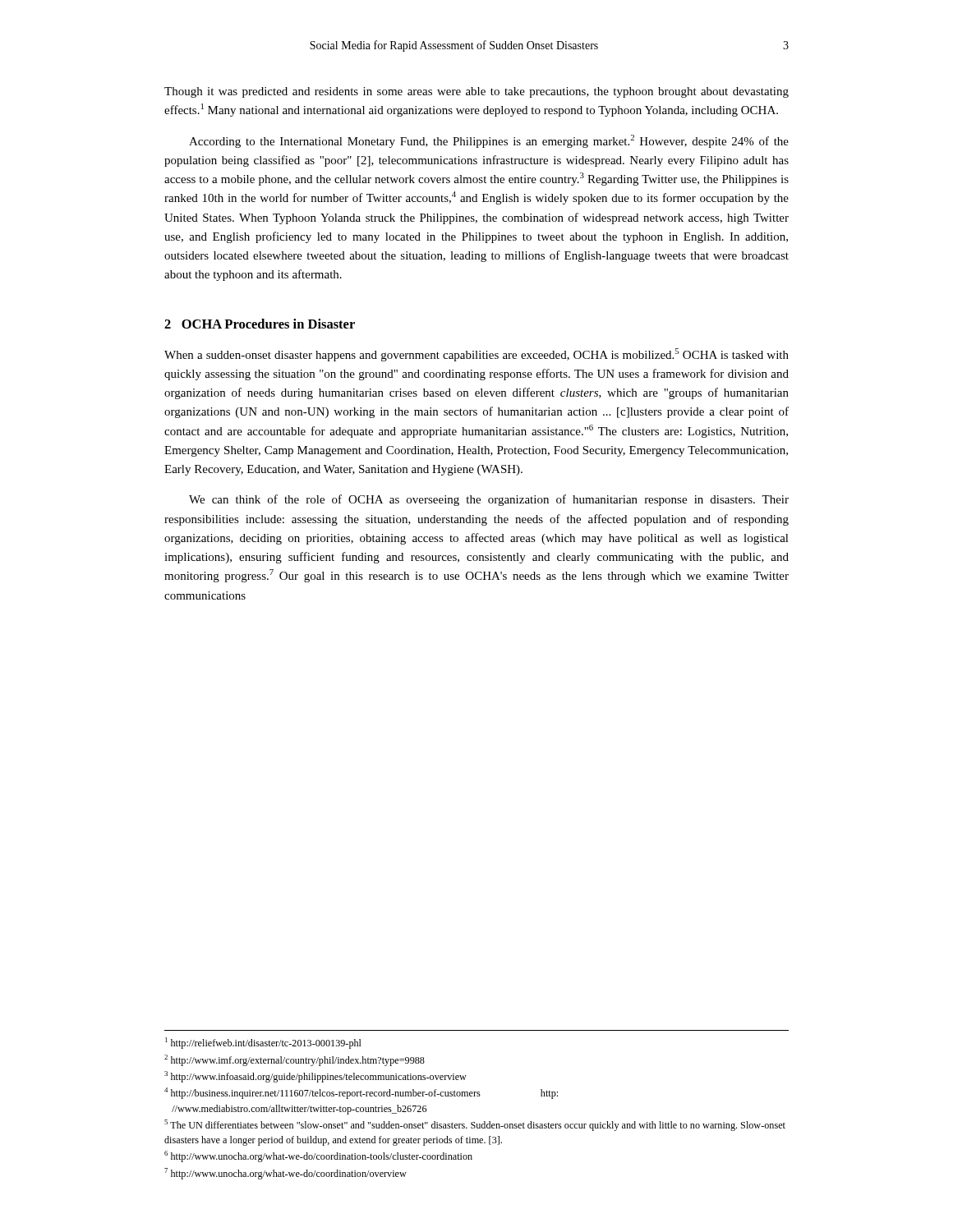Find "4 http://business.inquirer.net/111607/telcos-report-record-number-of-customers http: //www.mediabistro.com/alltwitter/twitter-top-countries_b26726" on this page
The image size is (953, 1232).
[x=362, y=1100]
